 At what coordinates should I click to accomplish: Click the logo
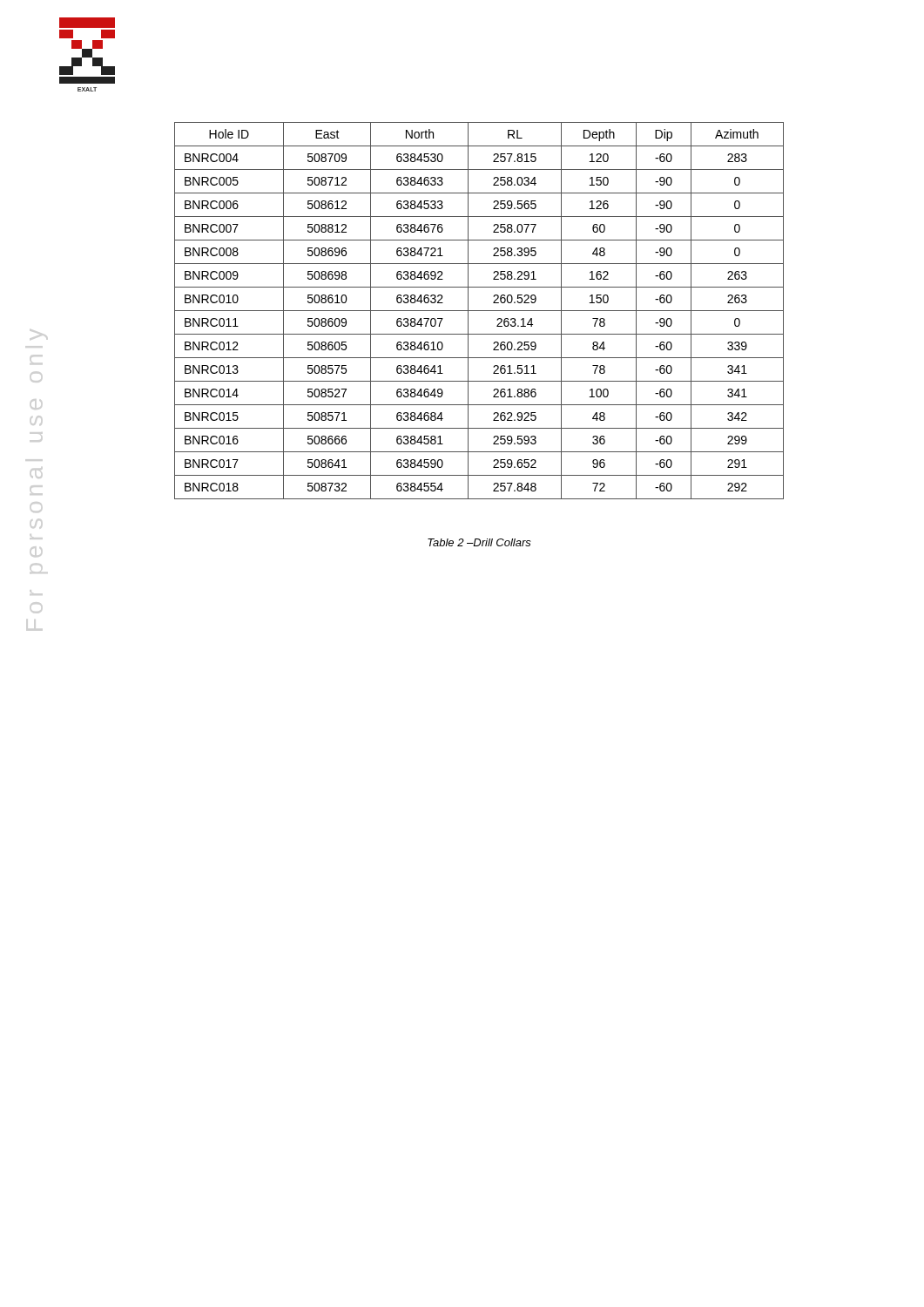[x=87, y=55]
